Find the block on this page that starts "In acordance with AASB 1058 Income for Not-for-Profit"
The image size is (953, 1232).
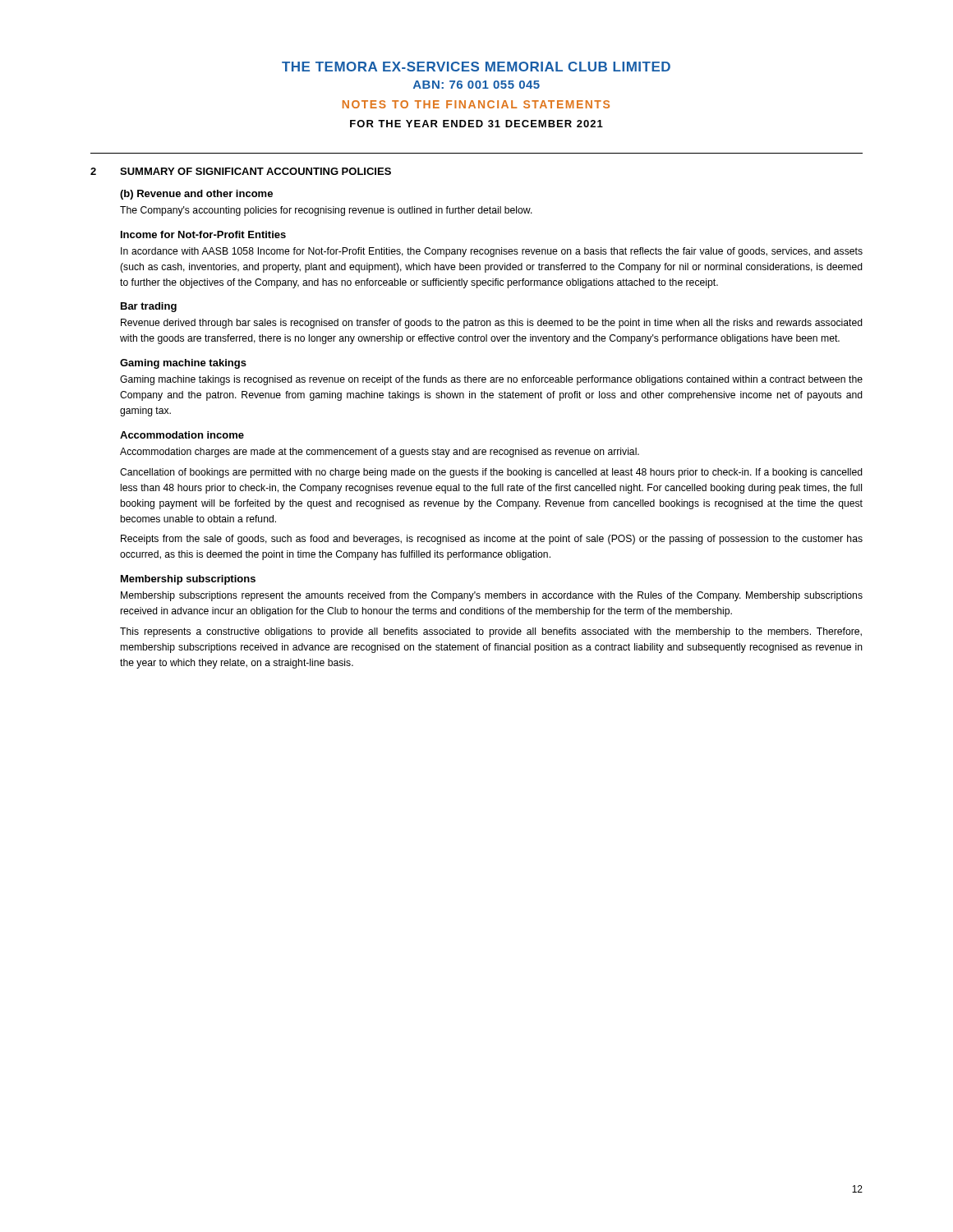pyautogui.click(x=491, y=267)
